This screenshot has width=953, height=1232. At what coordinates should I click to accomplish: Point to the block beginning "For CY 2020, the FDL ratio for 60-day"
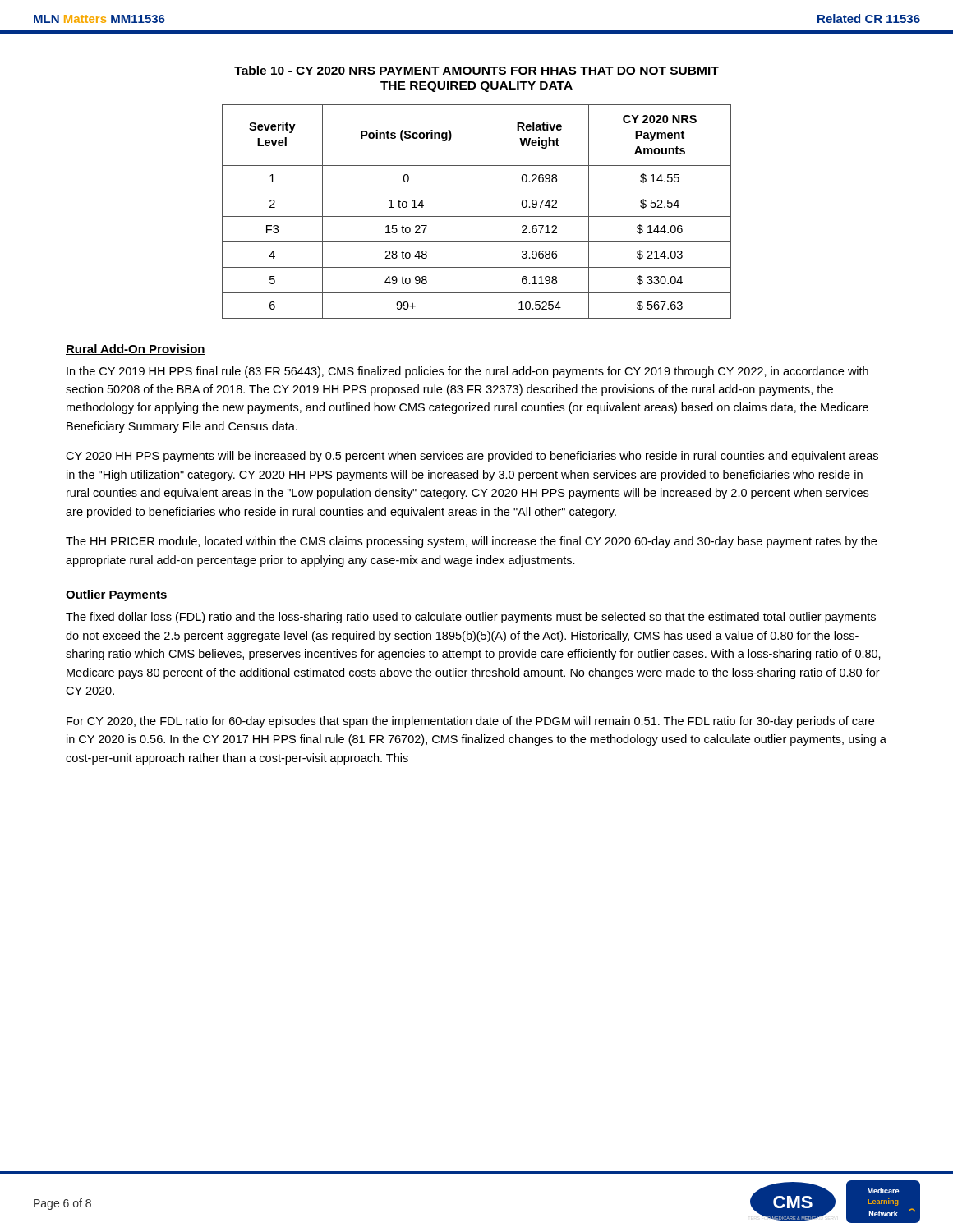[x=476, y=739]
